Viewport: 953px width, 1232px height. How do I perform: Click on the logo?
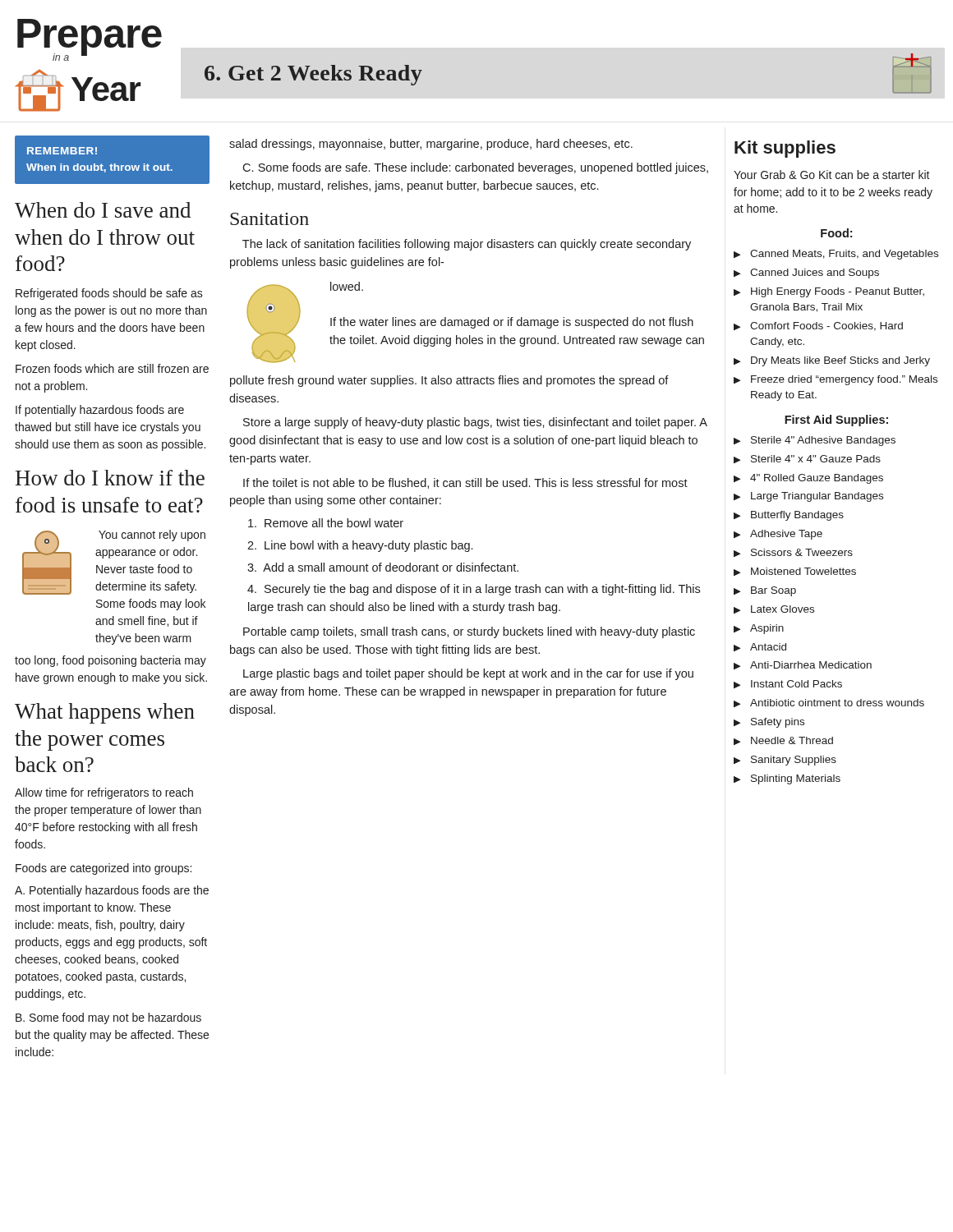[x=90, y=61]
